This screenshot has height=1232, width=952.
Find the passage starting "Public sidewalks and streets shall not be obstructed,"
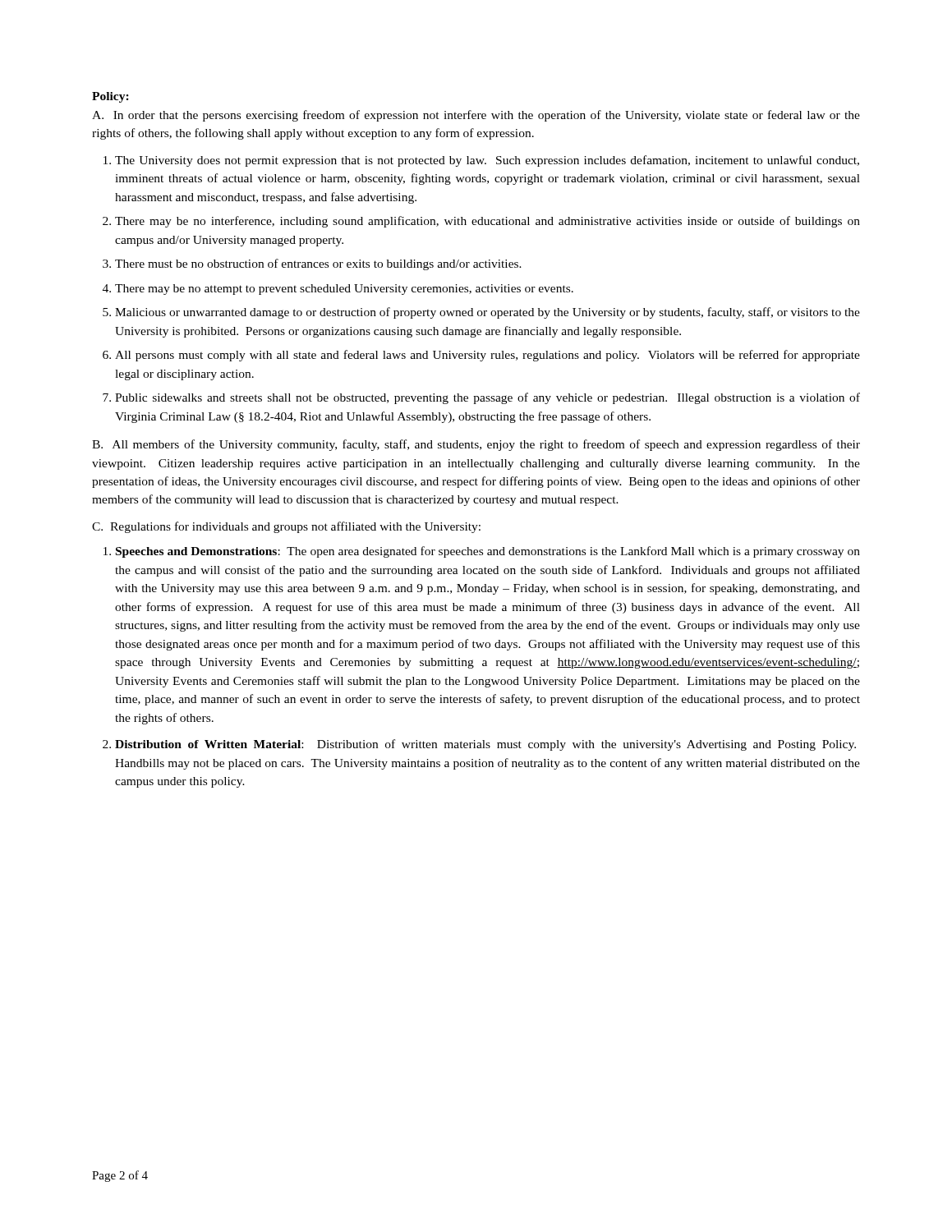pos(488,407)
